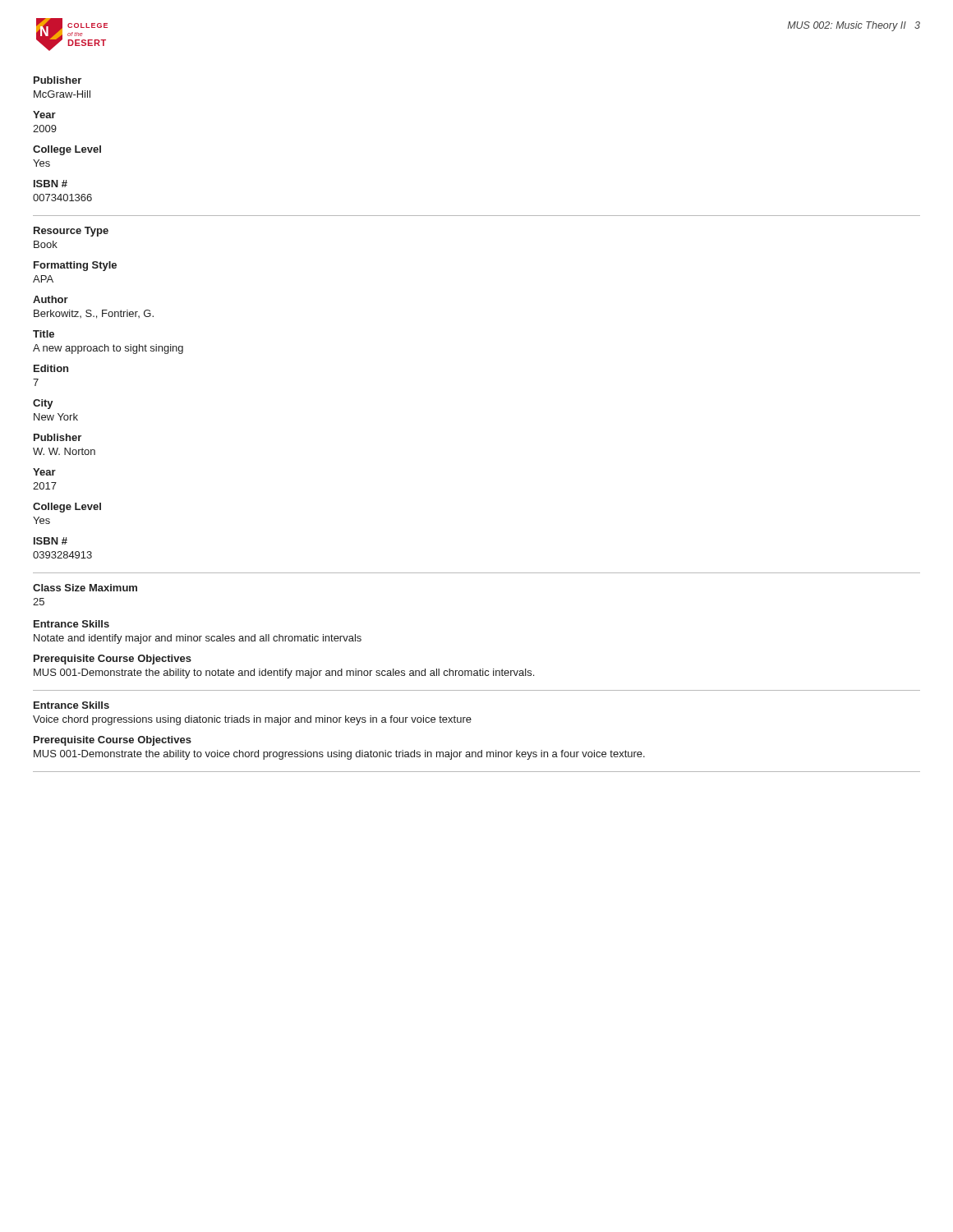Select the text block starting "Berkowitz, S., Fontrier, G."
Viewport: 953px width, 1232px height.
pos(94,313)
